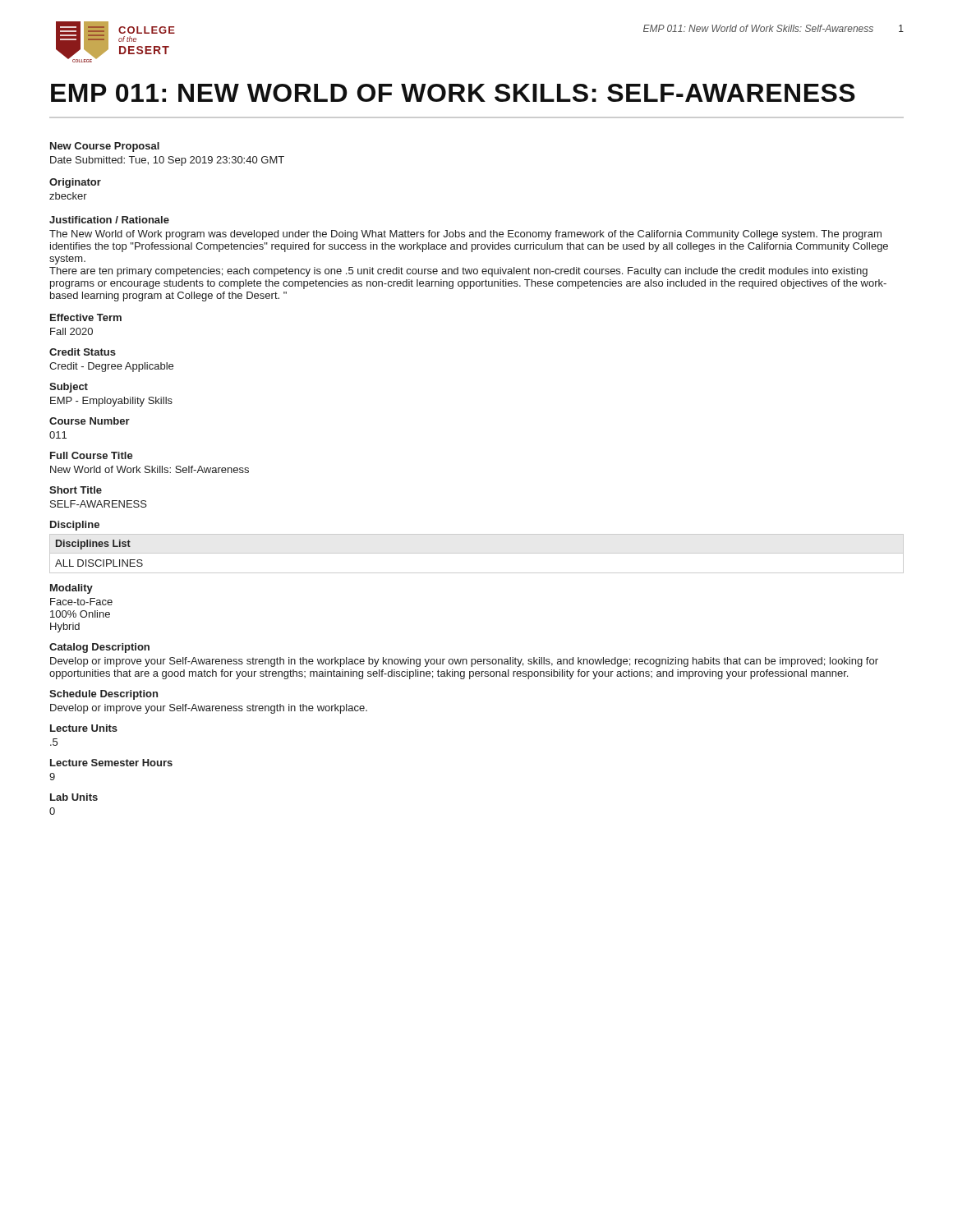Navigate to the block starting "Course Number"

89,421
